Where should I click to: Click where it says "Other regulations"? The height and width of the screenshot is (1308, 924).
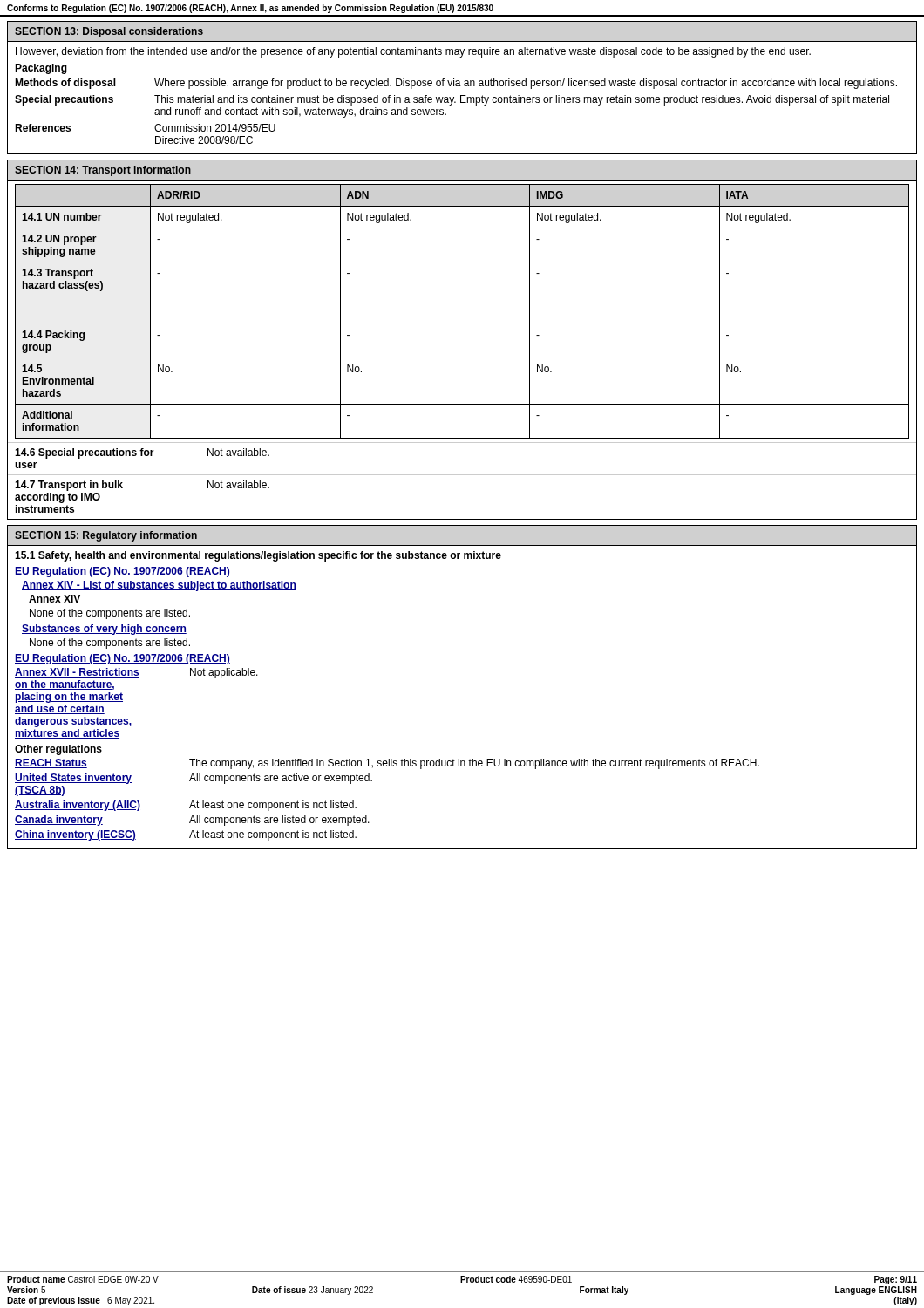[x=58, y=749]
